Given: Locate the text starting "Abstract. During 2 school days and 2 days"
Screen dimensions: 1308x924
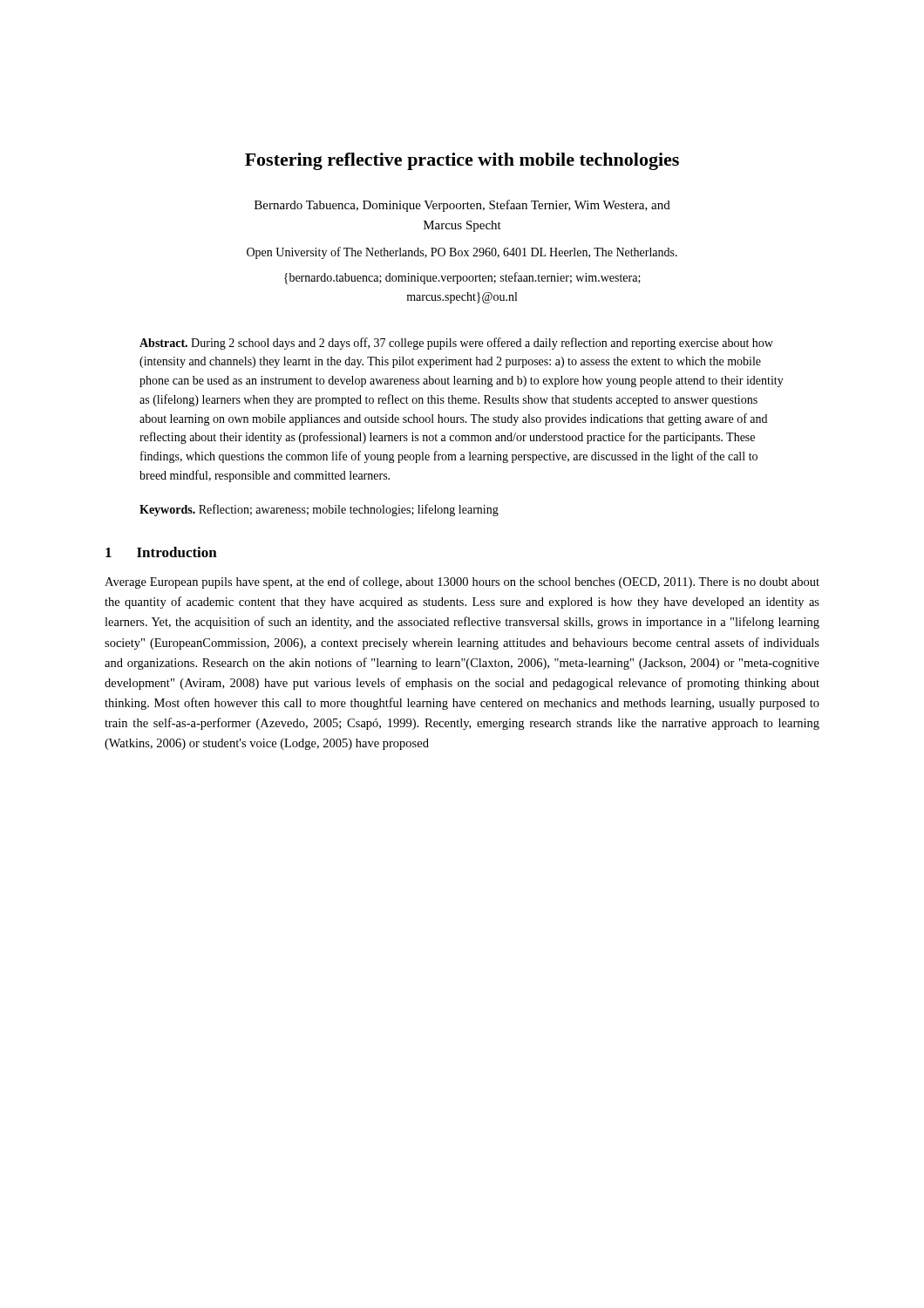Looking at the screenshot, I should click(x=461, y=409).
